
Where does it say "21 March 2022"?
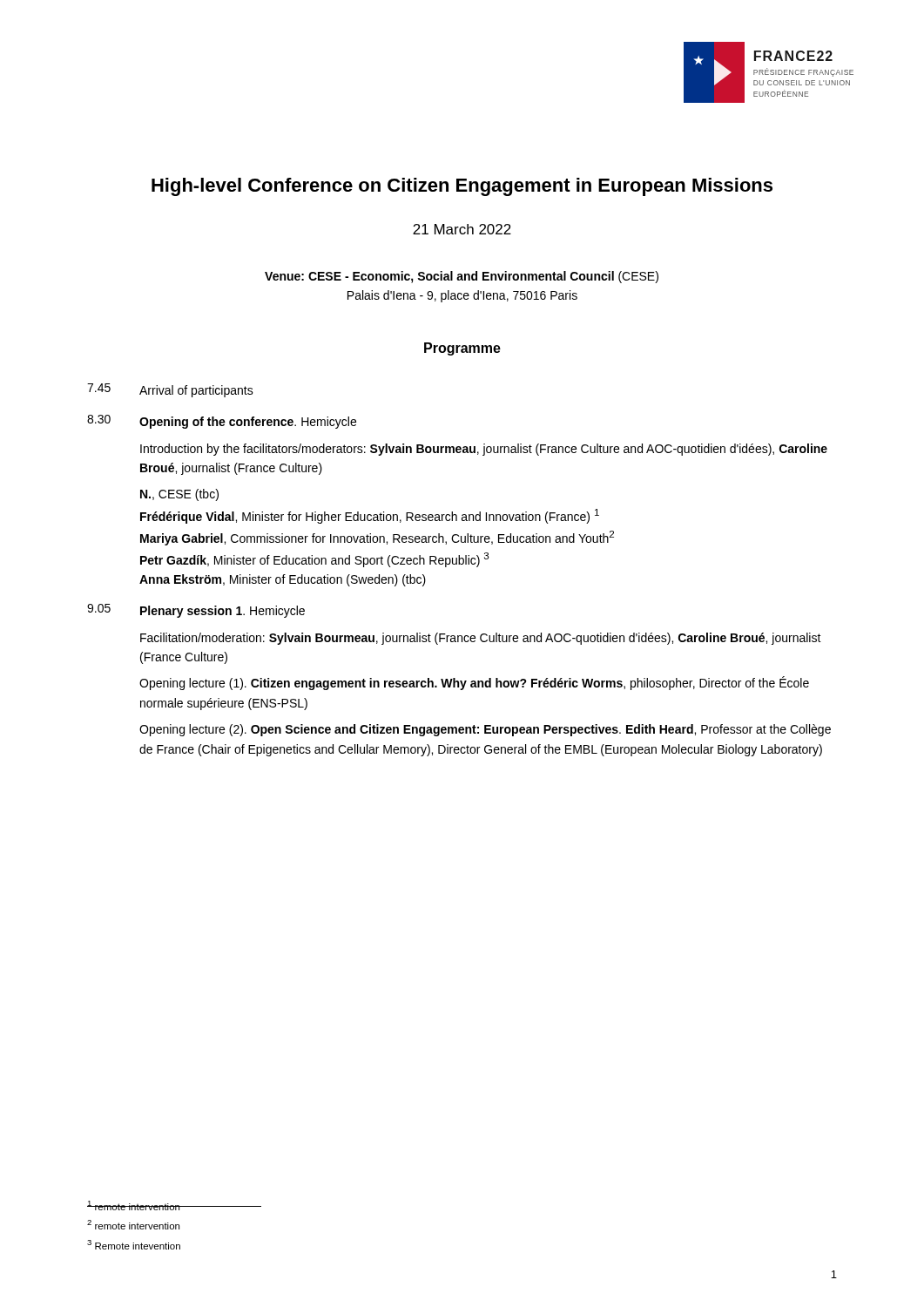pyautogui.click(x=462, y=230)
